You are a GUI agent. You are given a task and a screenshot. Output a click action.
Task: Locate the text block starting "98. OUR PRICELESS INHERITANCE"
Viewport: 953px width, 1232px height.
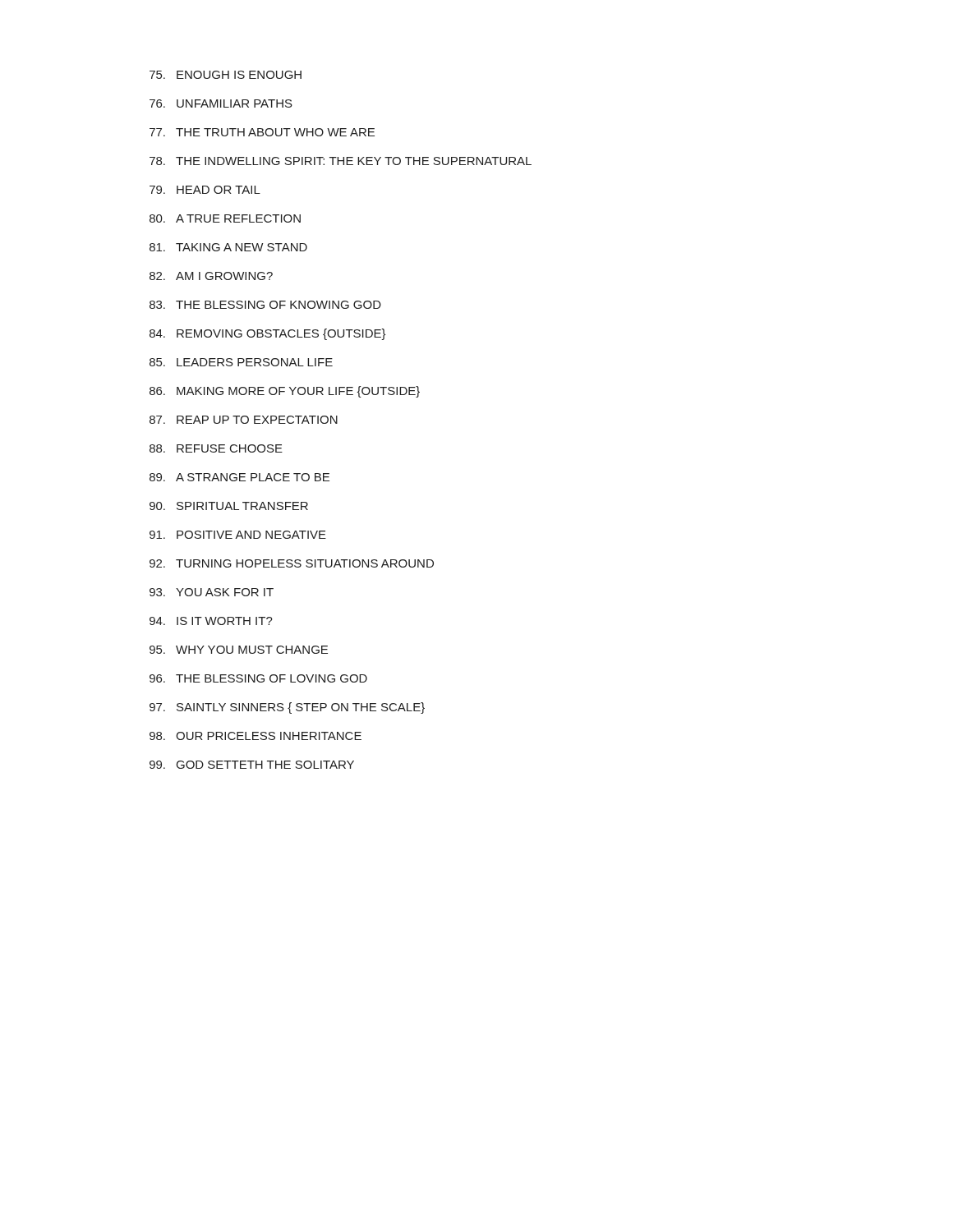coord(256,736)
